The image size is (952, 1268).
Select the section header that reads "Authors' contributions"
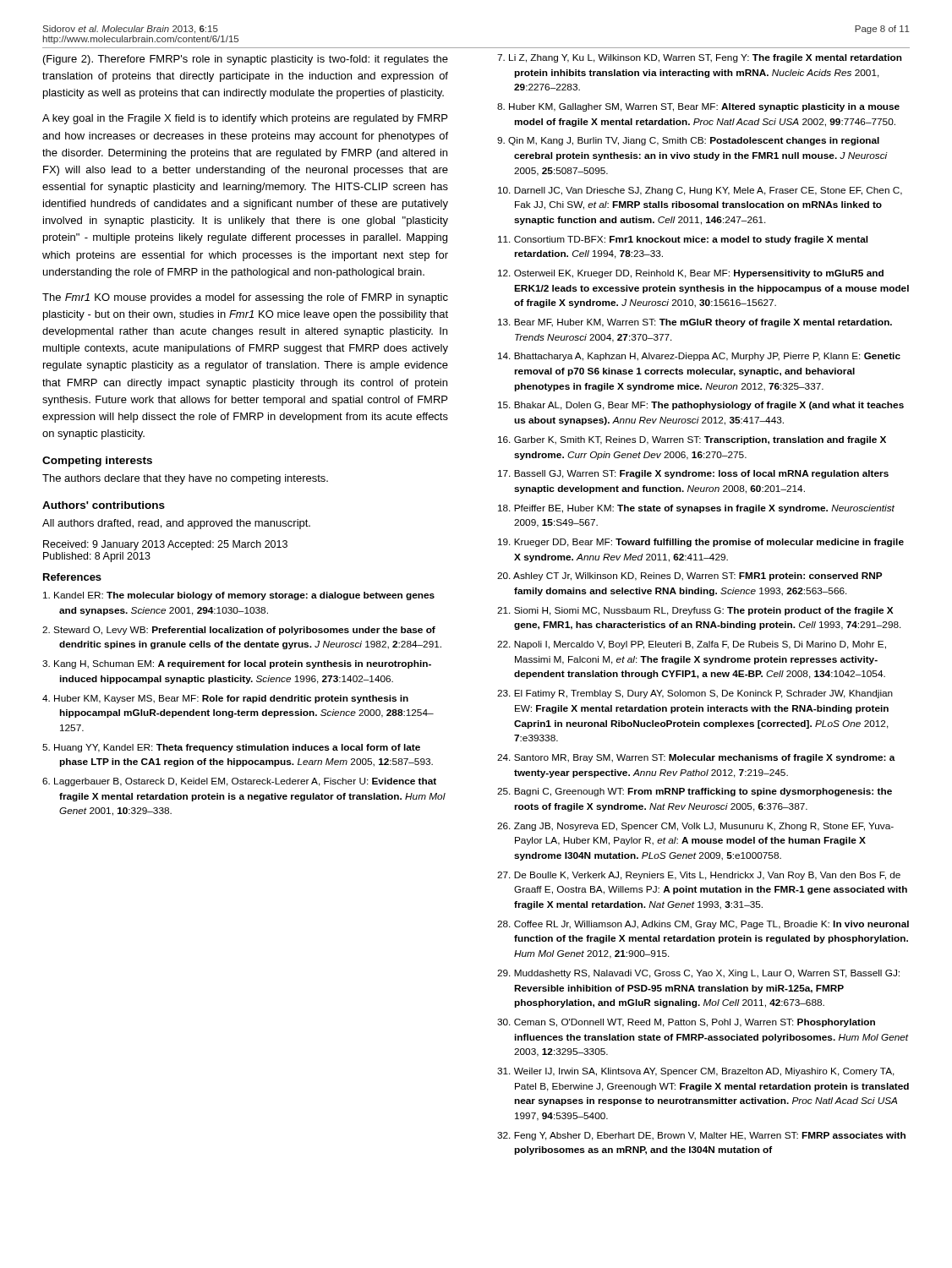click(104, 505)
